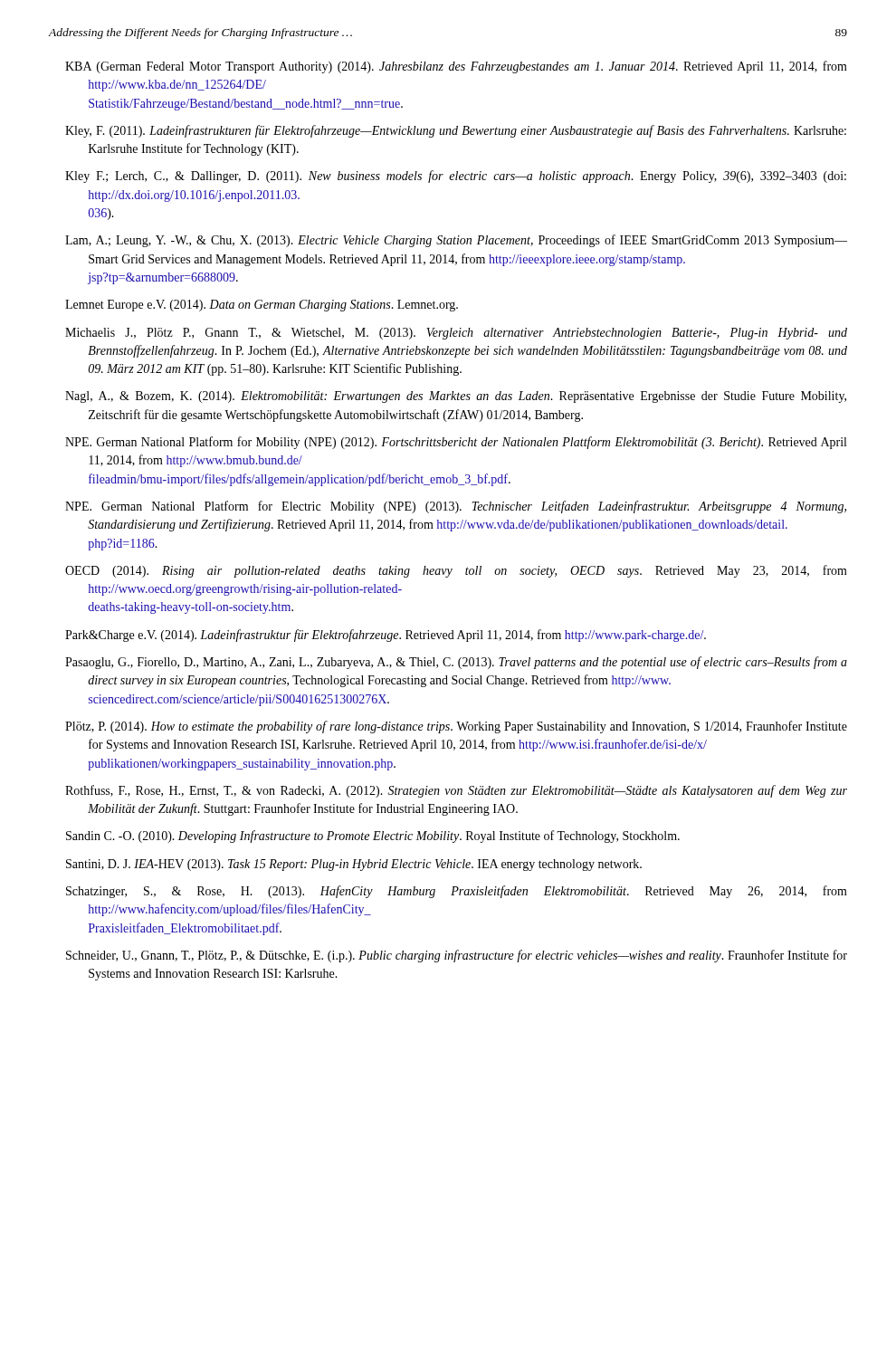Navigate to the text starting "Kley F.; Lerch, C., & Dallinger, D."

(x=456, y=177)
